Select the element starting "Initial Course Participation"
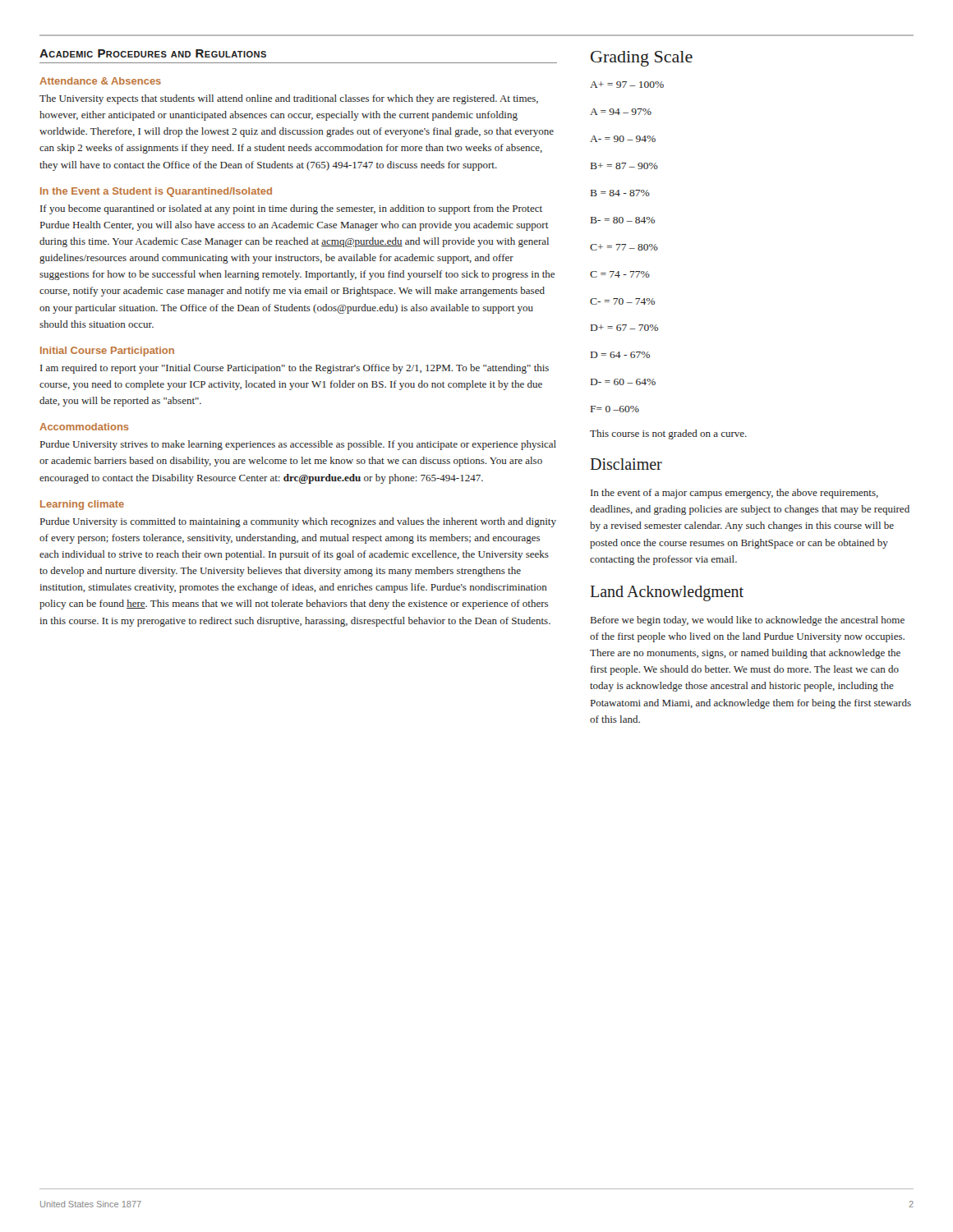Viewport: 953px width, 1232px height. 107,352
